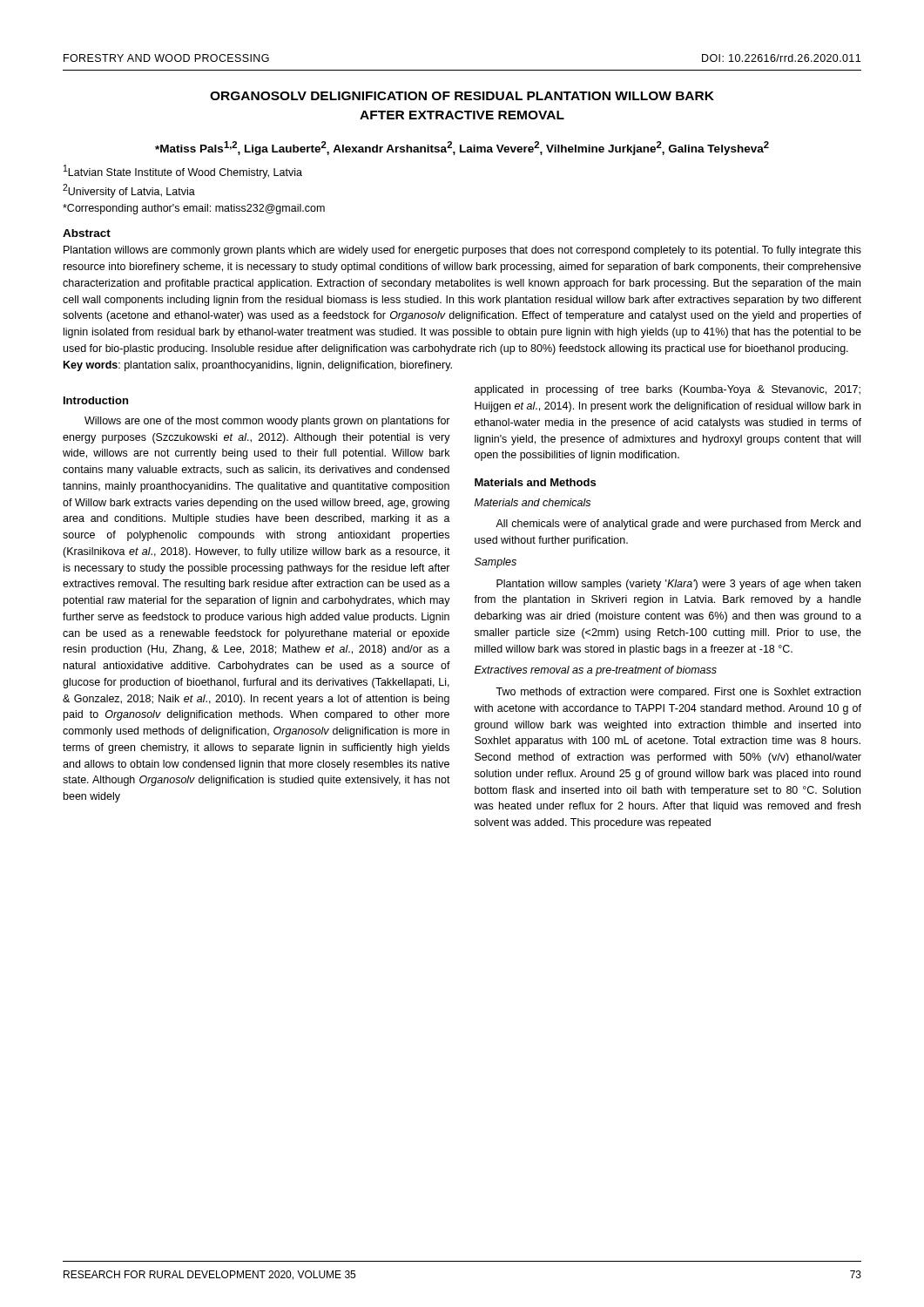The image size is (924, 1307).
Task: Point to the block starting "applicated in processing of"
Action: [x=668, y=423]
